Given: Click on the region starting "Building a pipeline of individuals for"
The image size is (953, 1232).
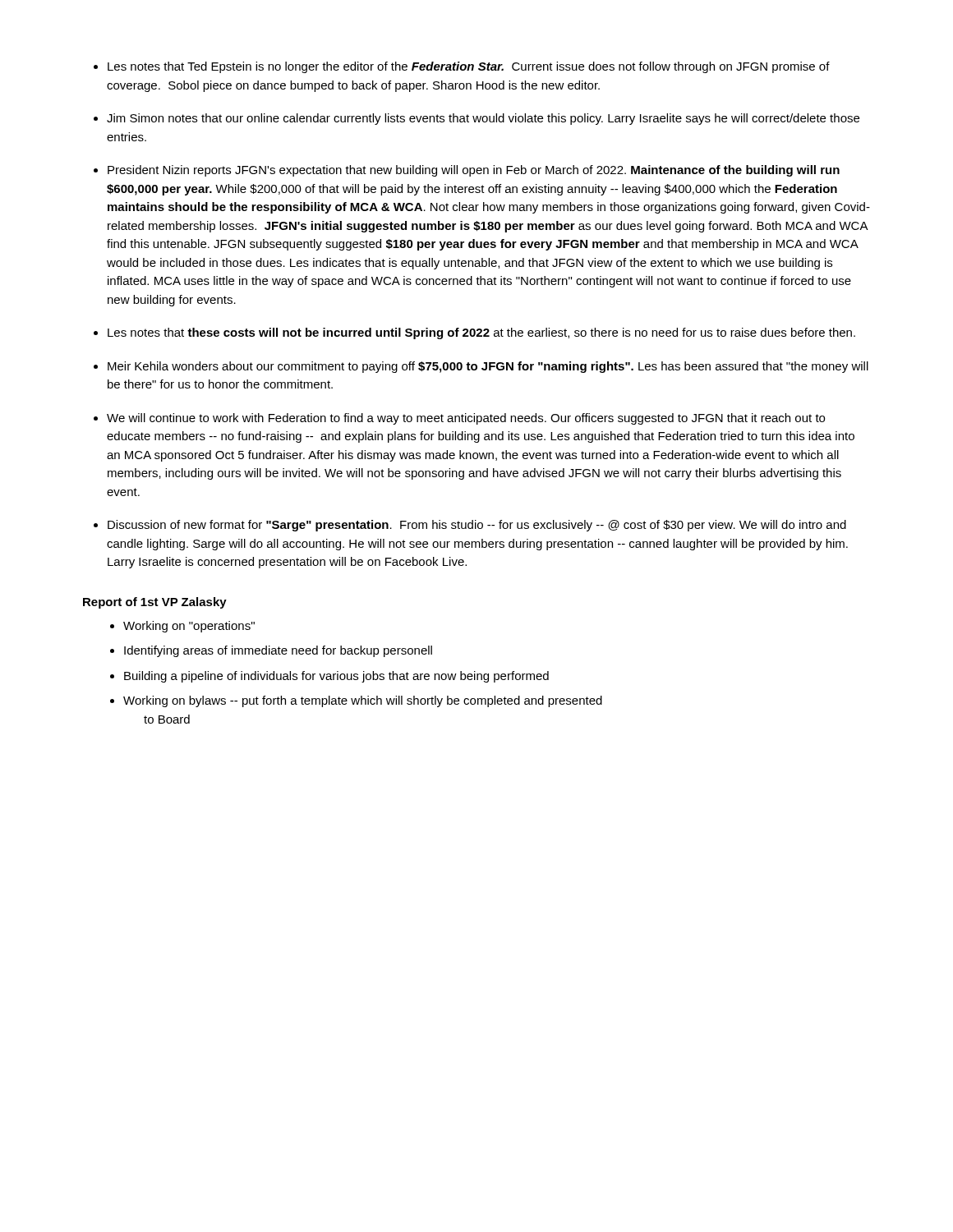Looking at the screenshot, I should [x=497, y=676].
